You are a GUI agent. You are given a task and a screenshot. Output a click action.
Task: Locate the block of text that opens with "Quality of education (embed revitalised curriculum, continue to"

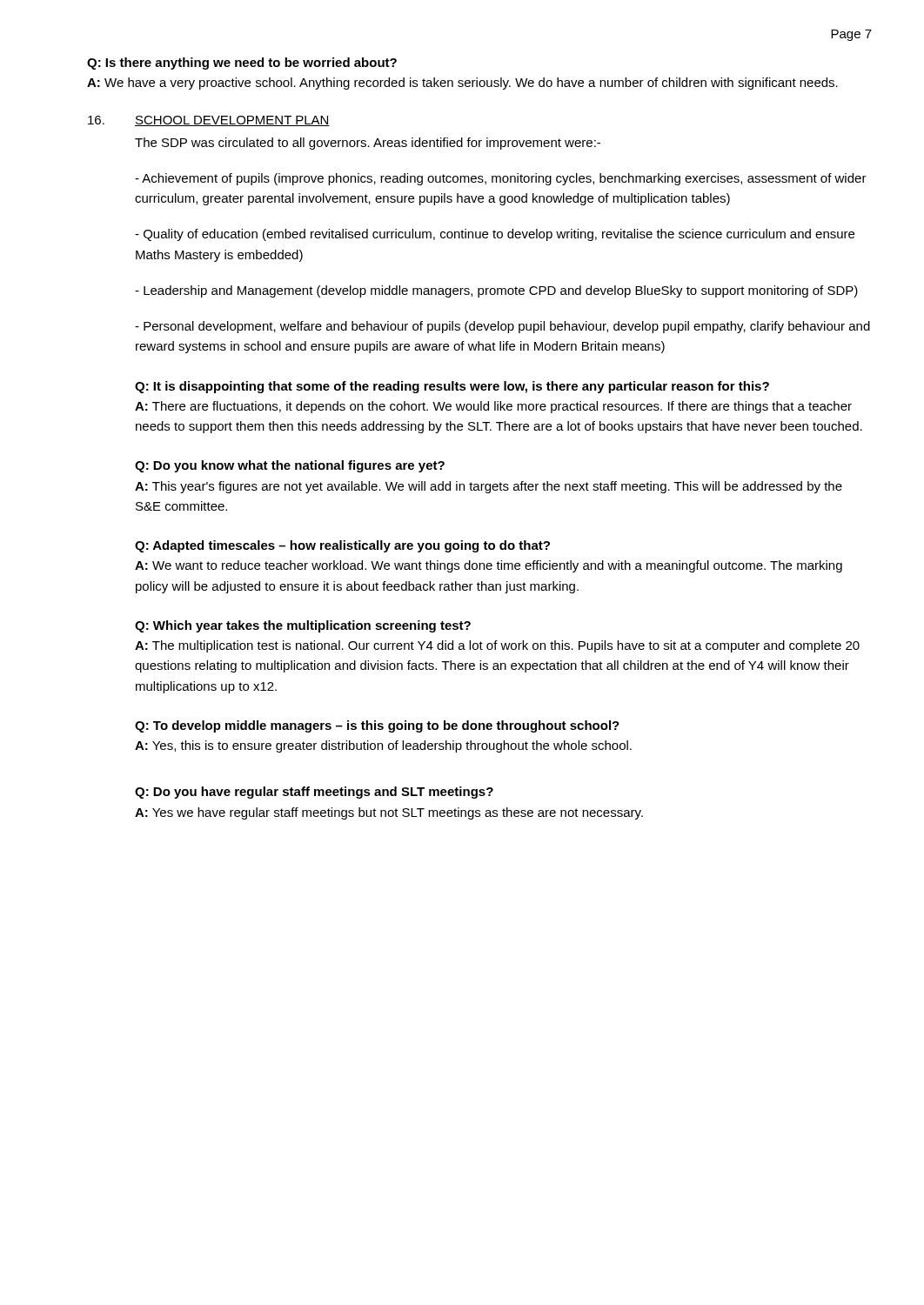point(495,244)
